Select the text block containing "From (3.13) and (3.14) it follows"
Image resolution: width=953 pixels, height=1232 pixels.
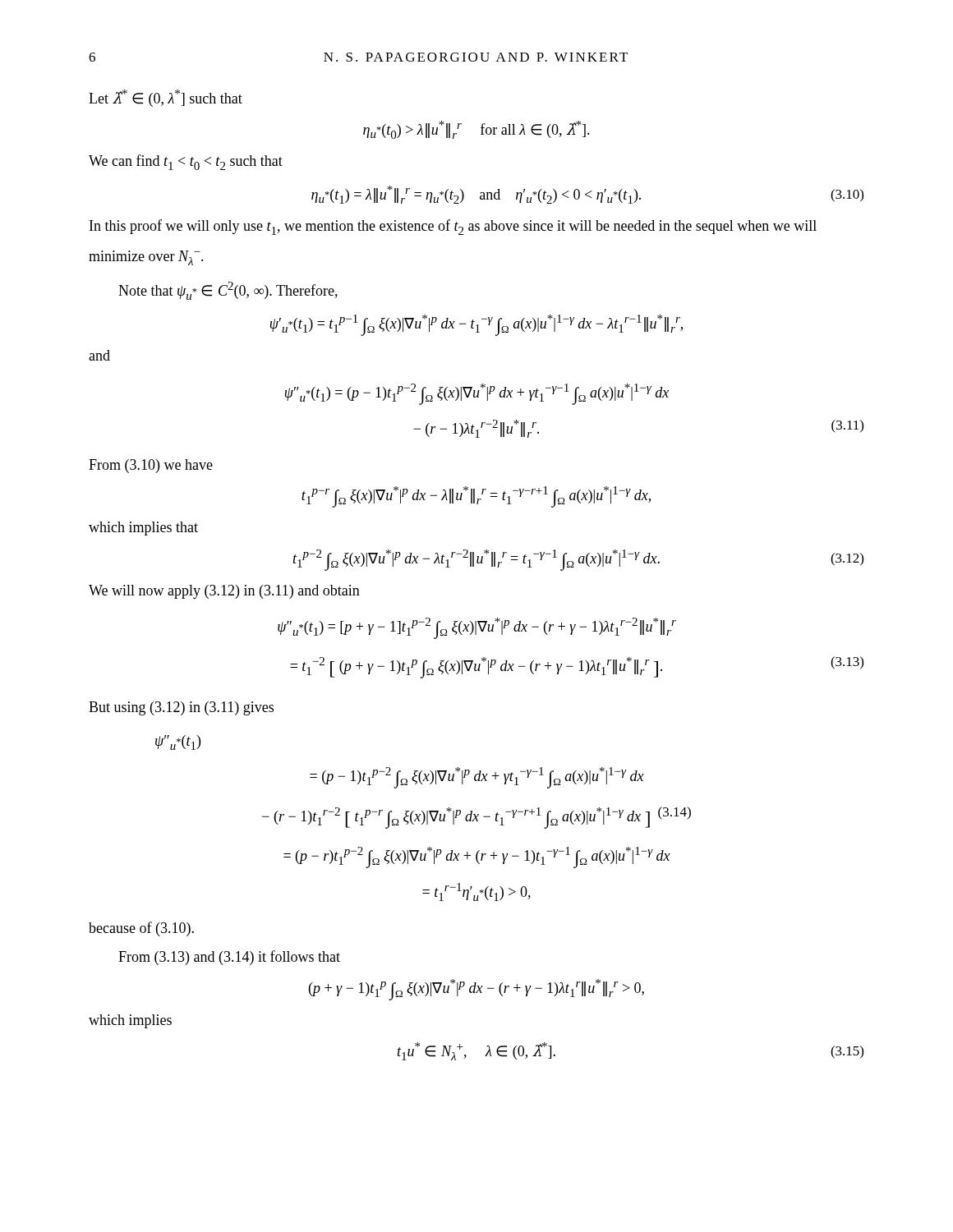[229, 957]
